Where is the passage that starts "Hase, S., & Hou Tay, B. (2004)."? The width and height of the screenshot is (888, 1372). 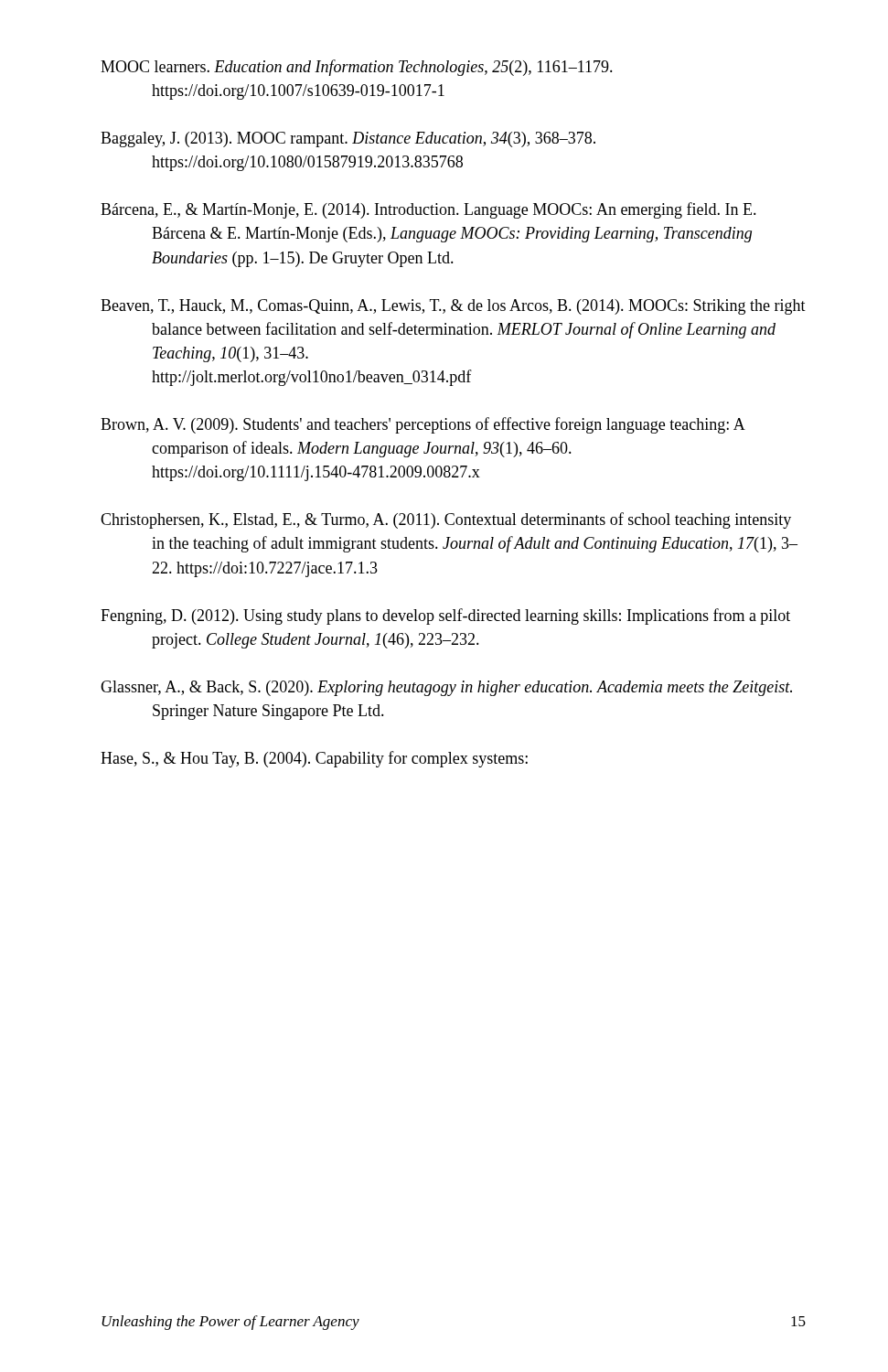pos(315,758)
